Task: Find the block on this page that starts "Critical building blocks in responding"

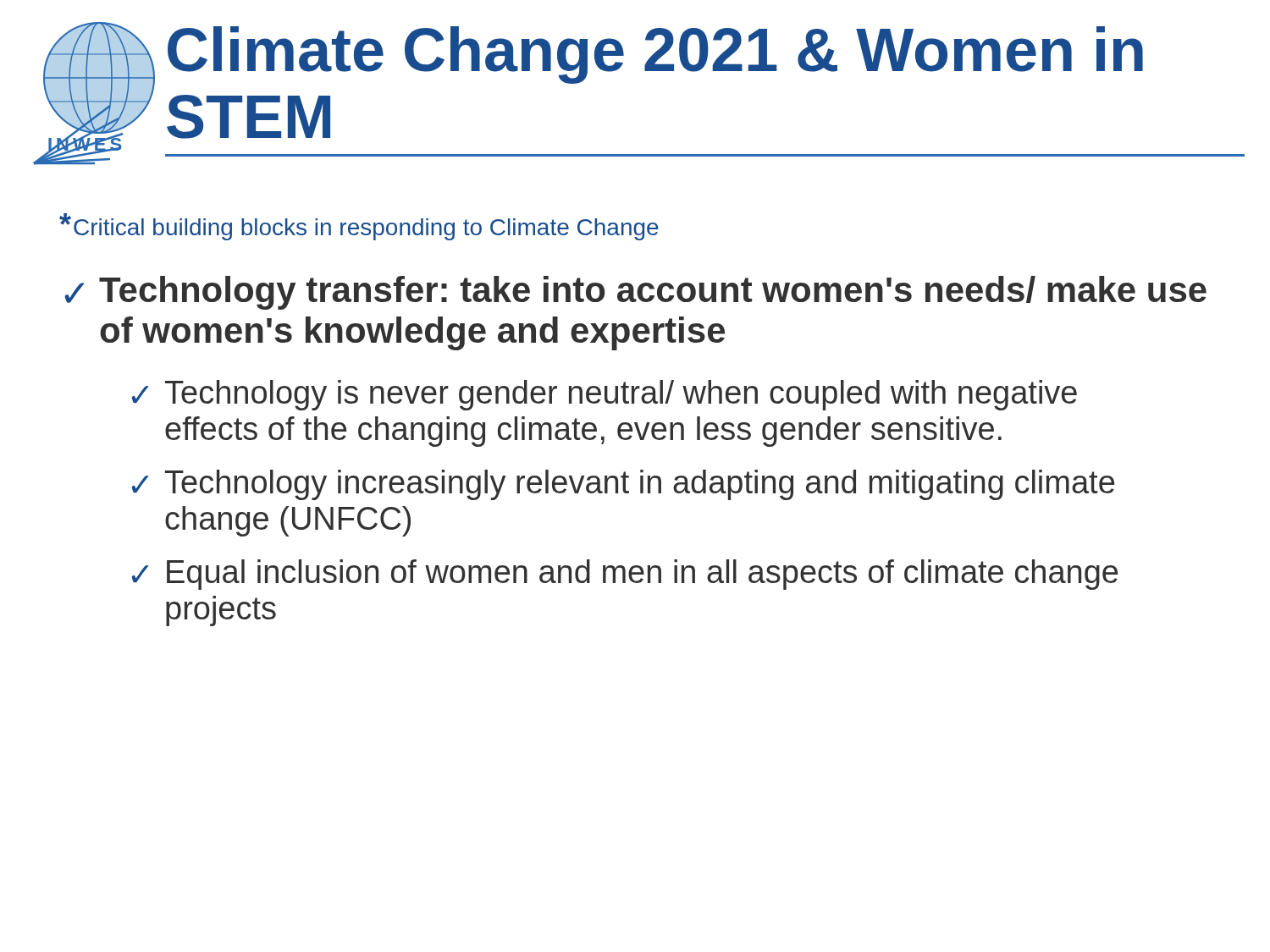Action: point(359,225)
